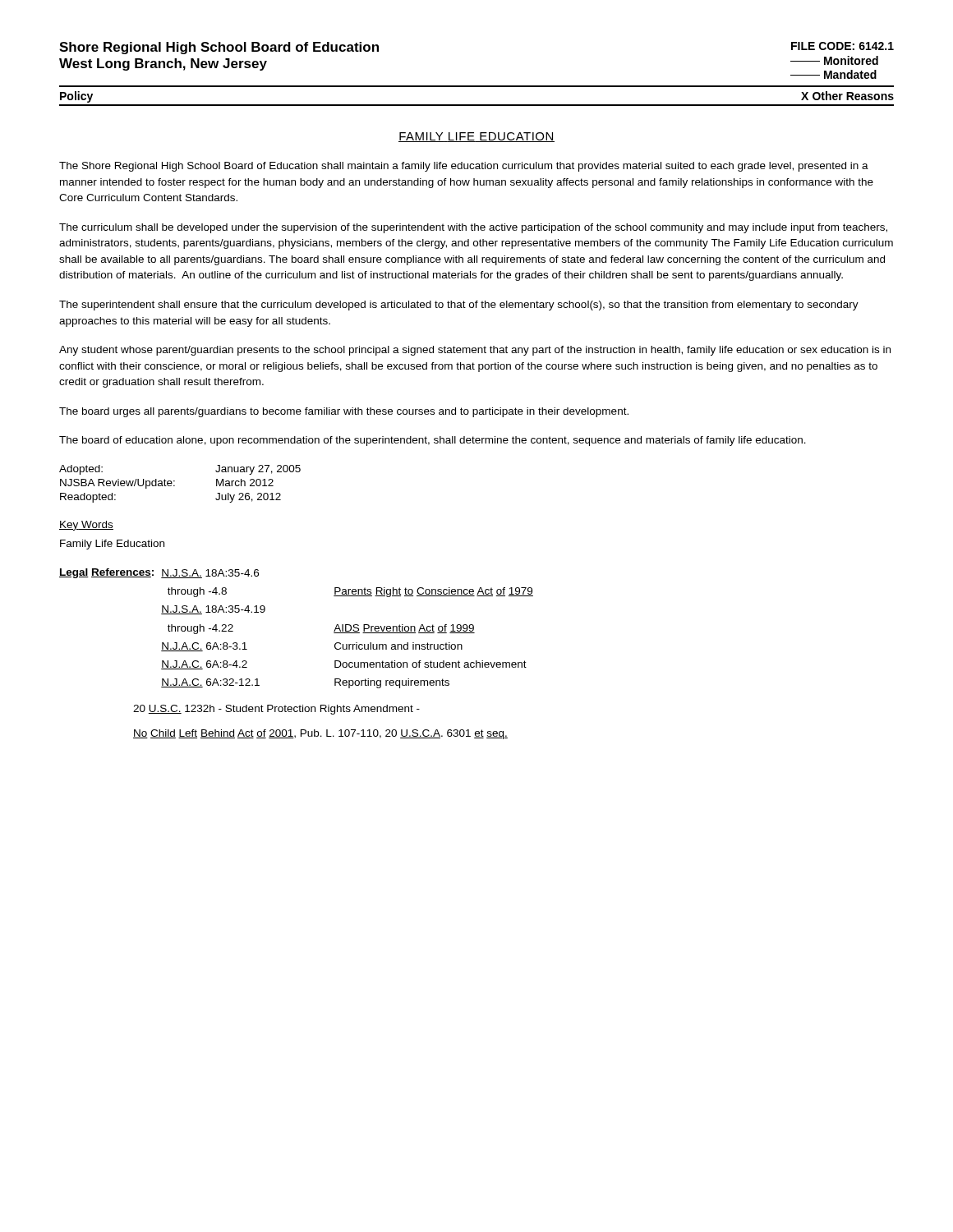
Task: Point to the block beginning "The board of education alone, upon"
Action: (433, 440)
